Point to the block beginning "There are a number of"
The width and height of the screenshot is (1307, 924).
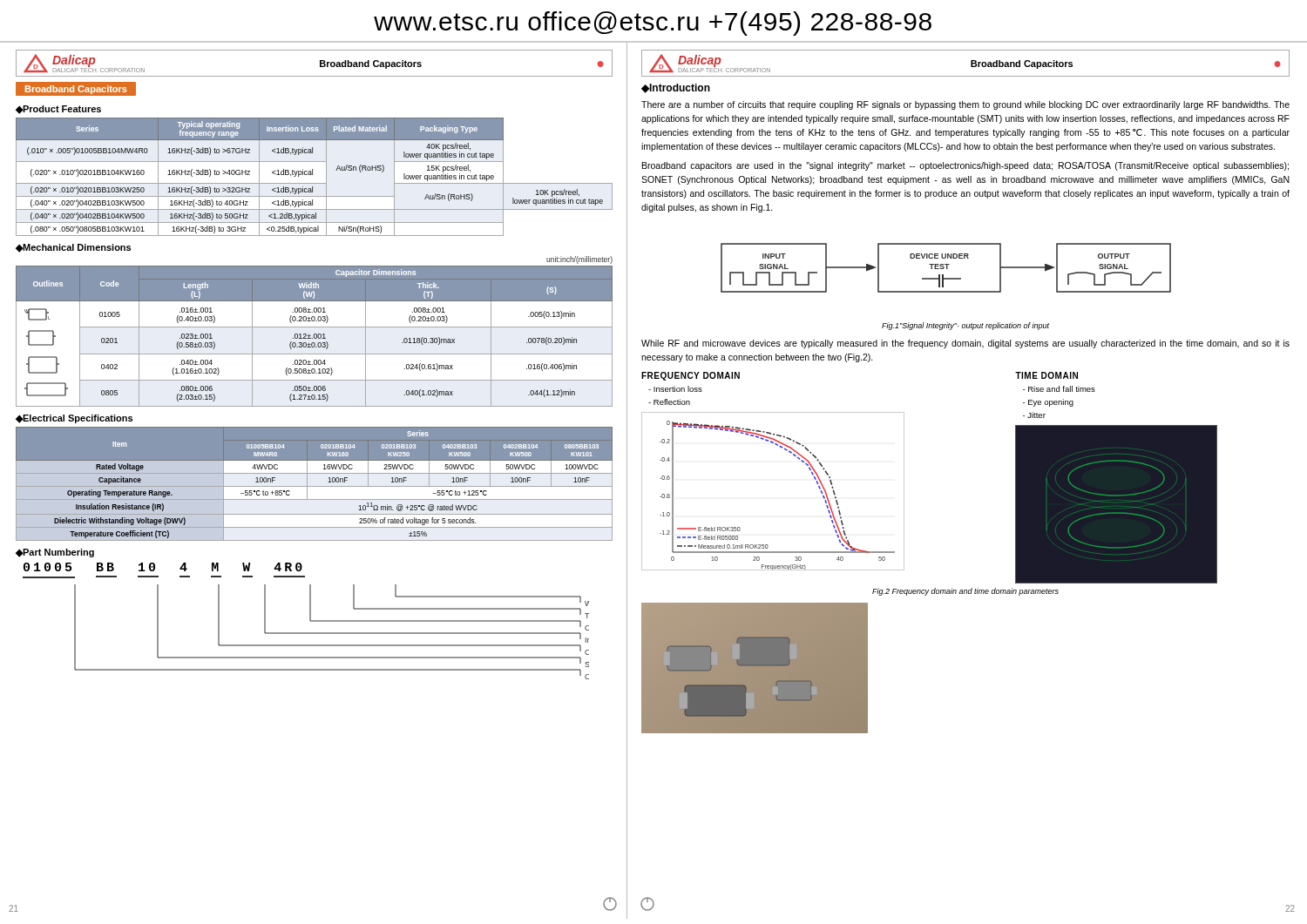tap(965, 125)
